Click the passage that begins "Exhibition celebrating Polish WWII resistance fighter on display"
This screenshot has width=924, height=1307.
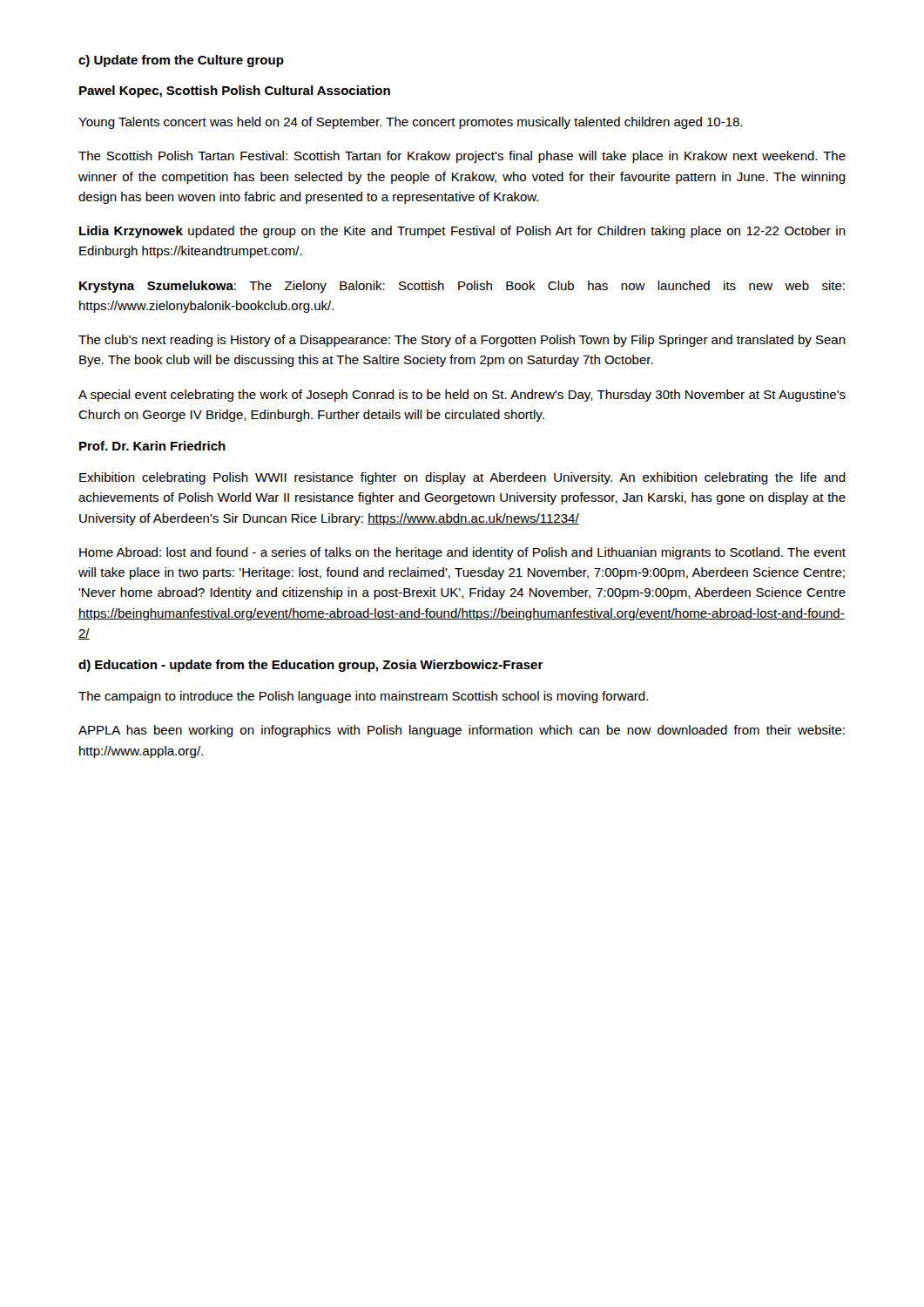[x=462, y=497]
